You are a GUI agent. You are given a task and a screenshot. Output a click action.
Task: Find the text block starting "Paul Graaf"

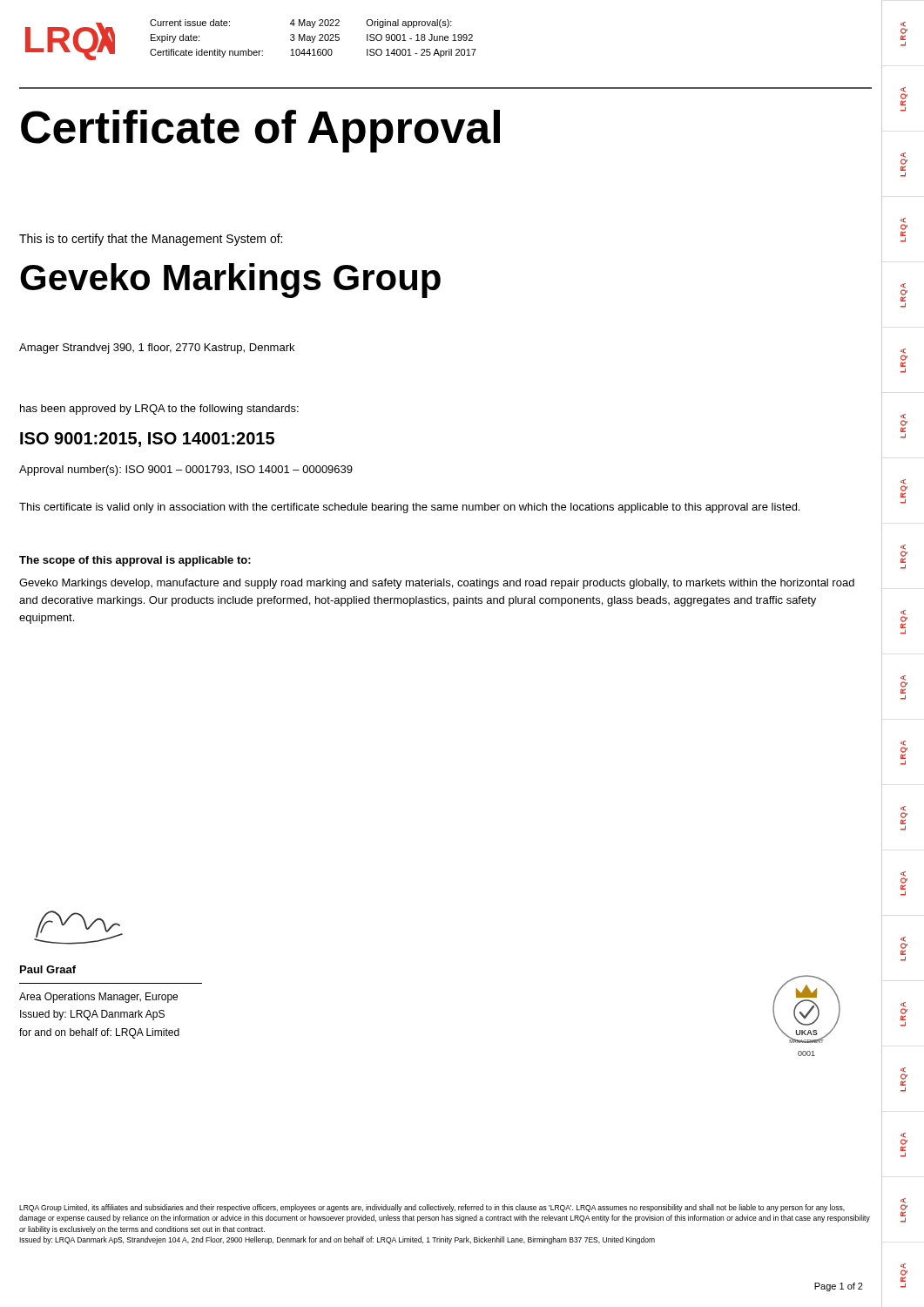47,969
